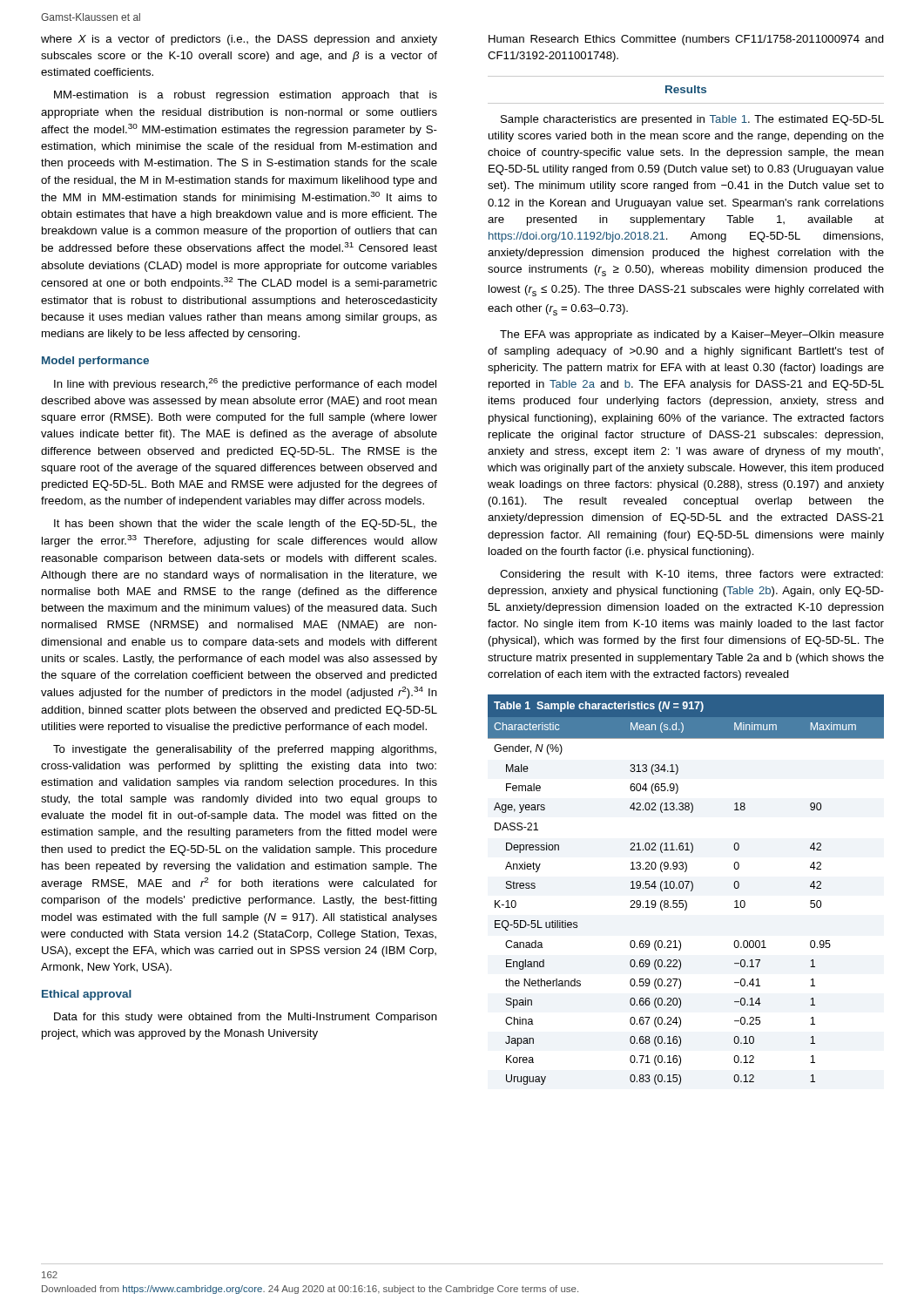Image resolution: width=924 pixels, height=1307 pixels.
Task: Locate the block of text that opens with "Considering the result with K-10"
Action: (686, 624)
